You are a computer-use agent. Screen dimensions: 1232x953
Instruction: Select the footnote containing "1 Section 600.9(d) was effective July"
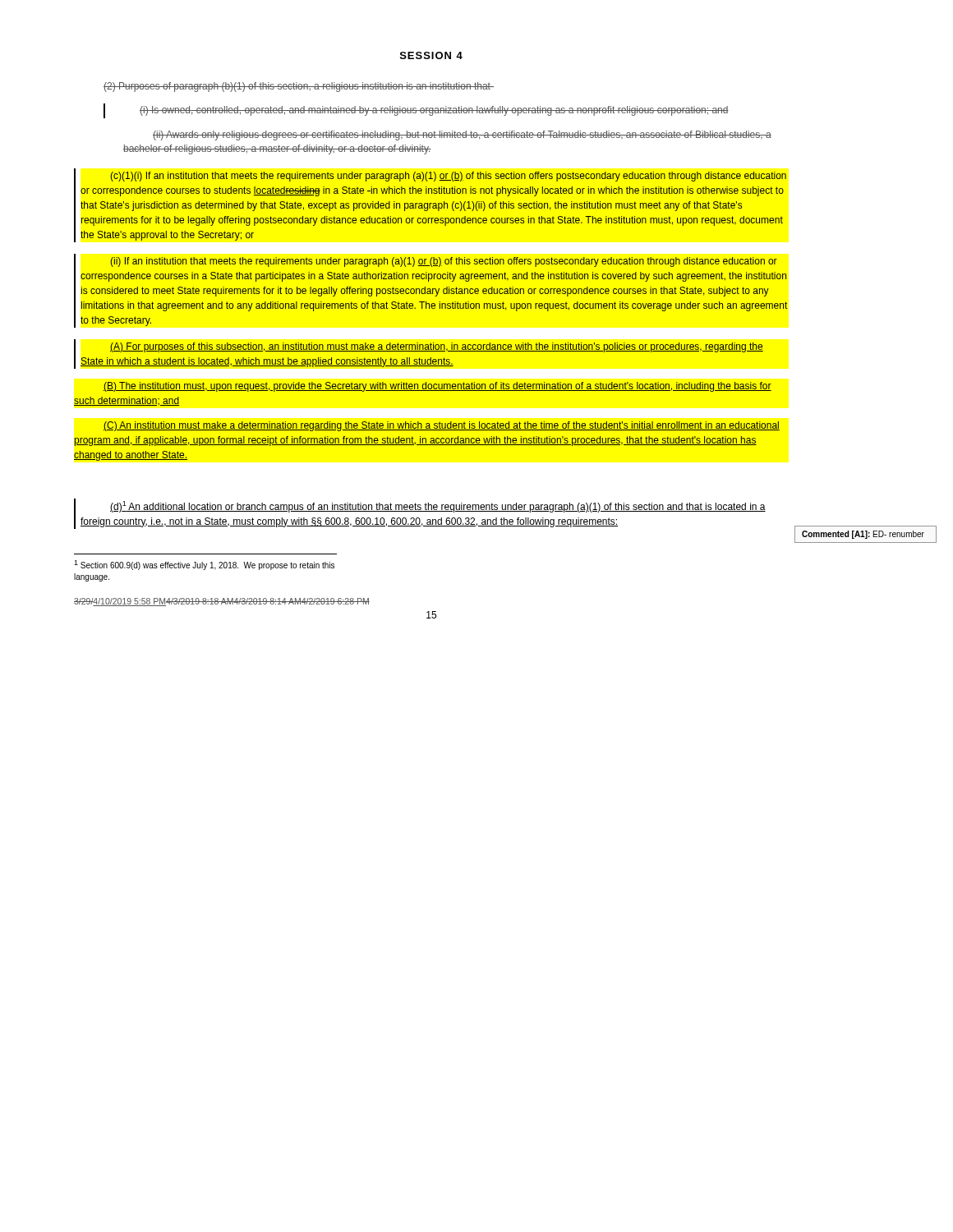click(x=204, y=570)
